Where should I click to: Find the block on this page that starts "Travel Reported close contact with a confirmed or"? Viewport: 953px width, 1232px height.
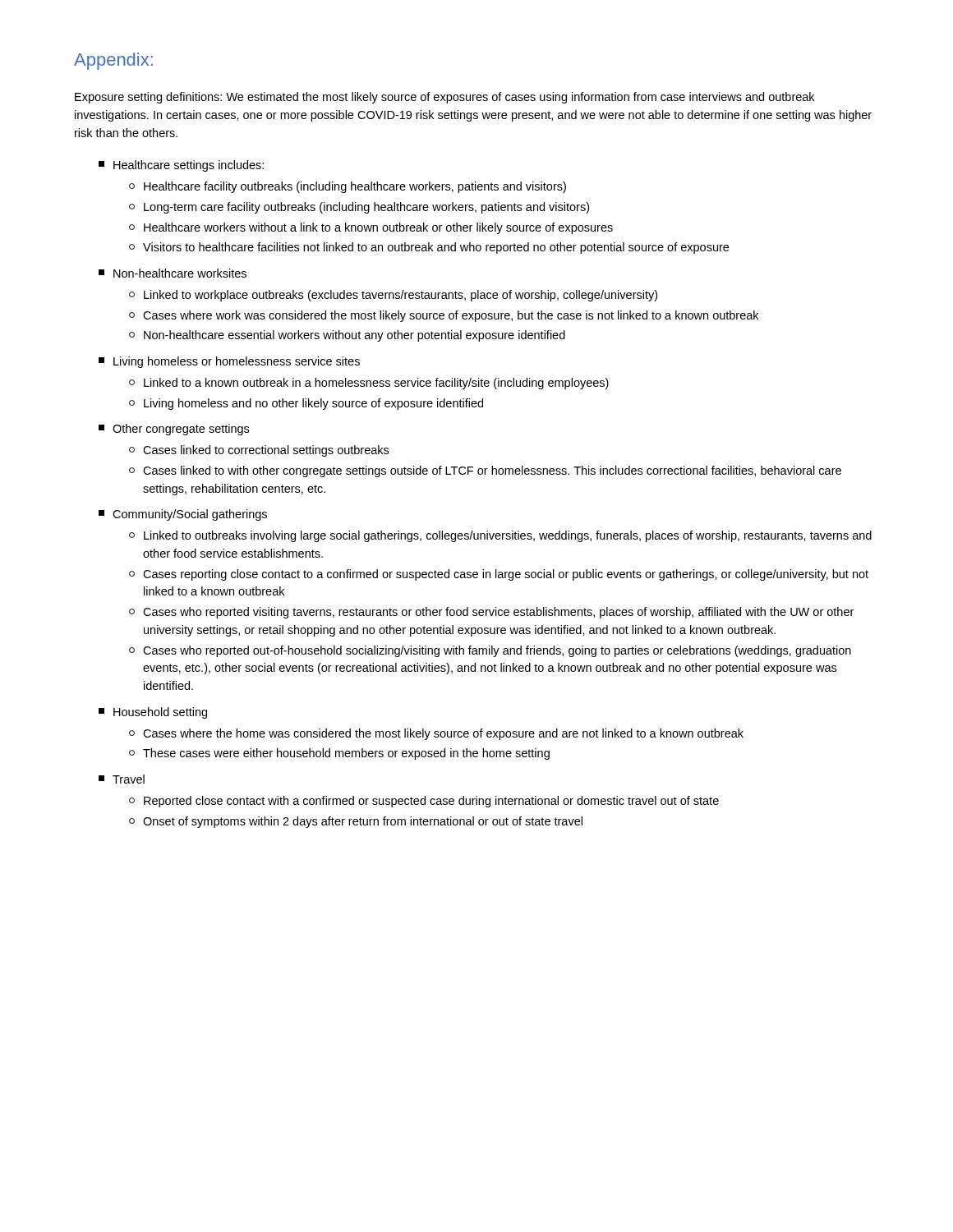tap(489, 803)
